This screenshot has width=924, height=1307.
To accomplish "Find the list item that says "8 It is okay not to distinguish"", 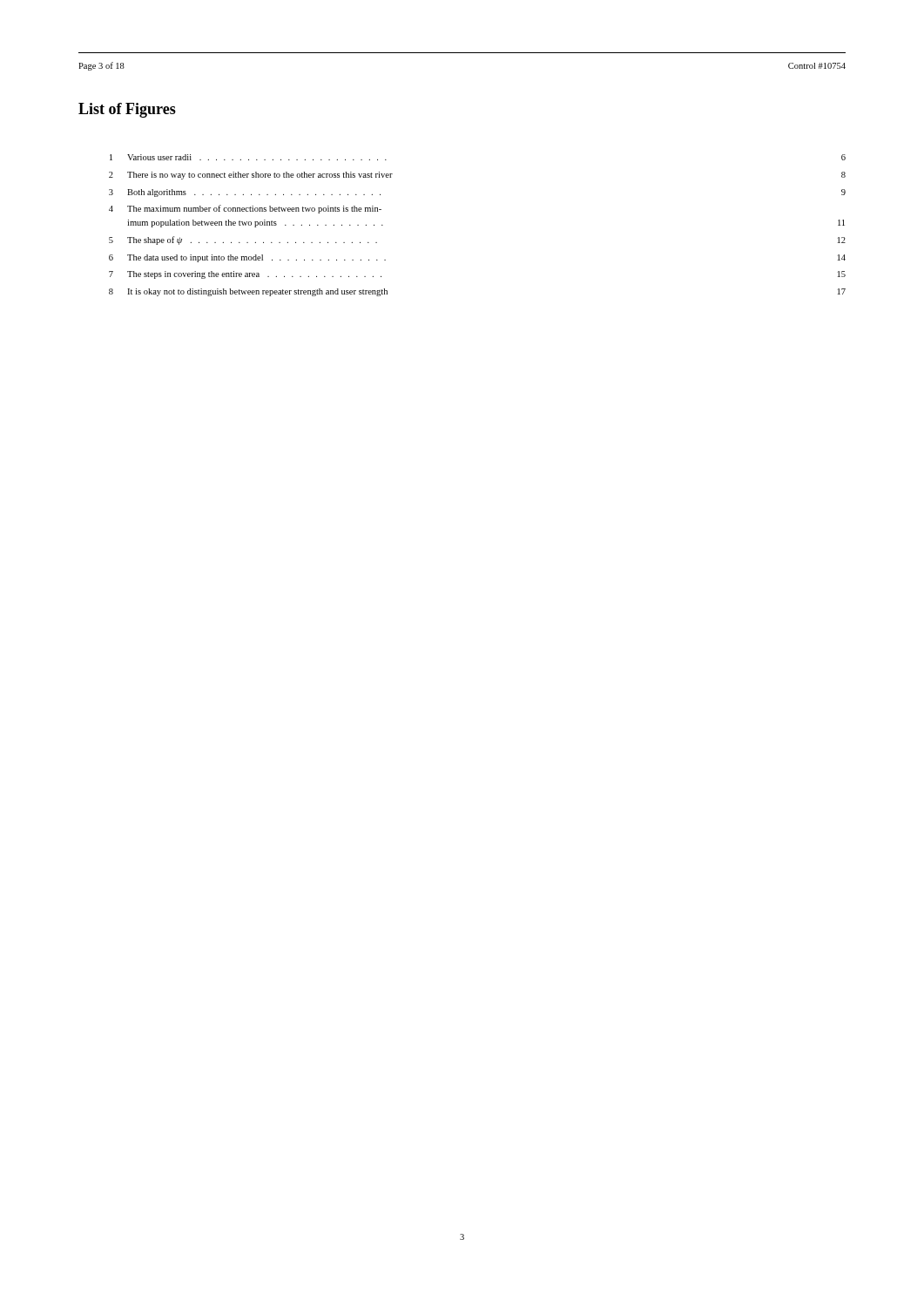I will [x=253, y=292].
